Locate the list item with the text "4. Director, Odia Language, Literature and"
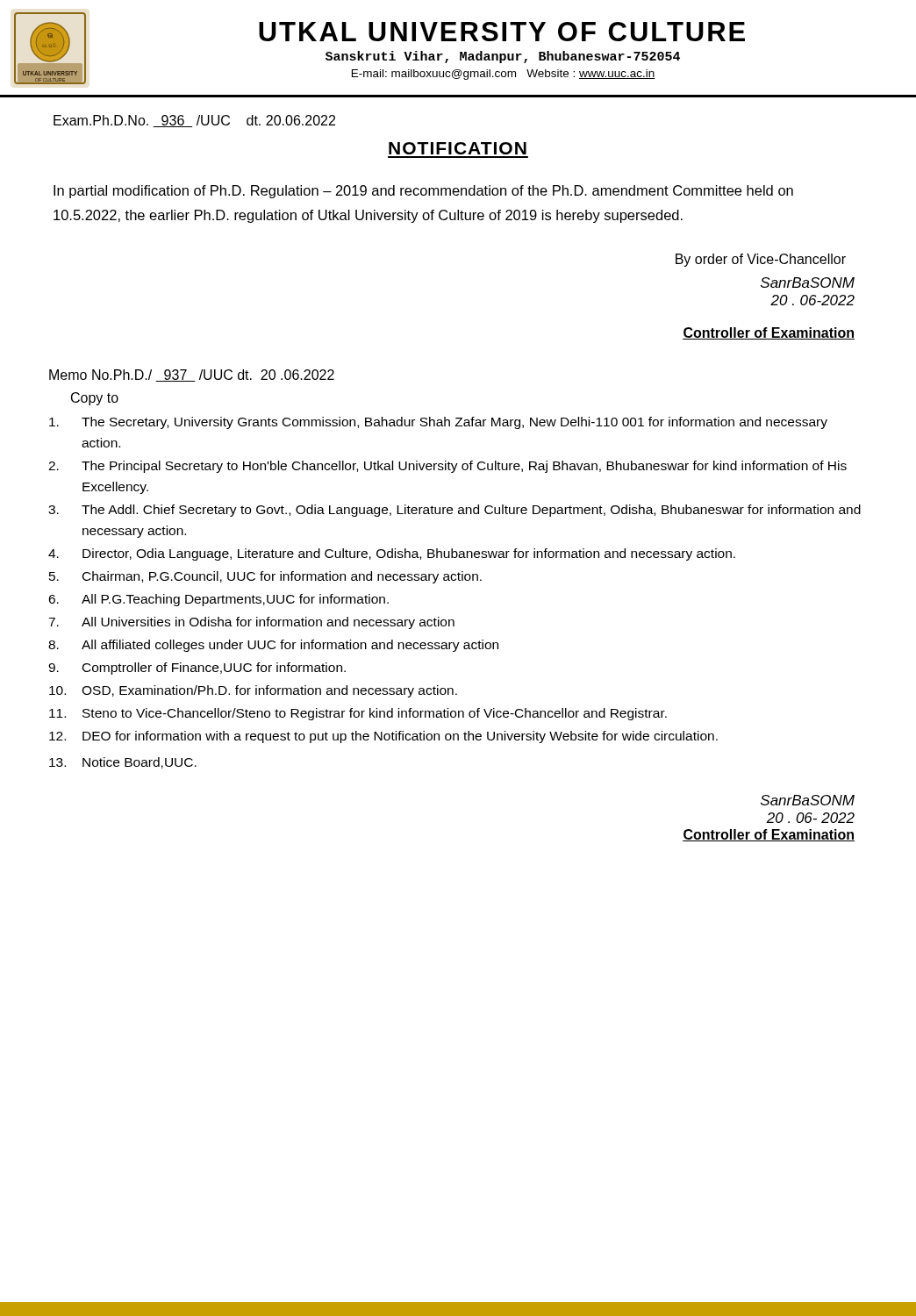This screenshot has width=916, height=1316. pyautogui.click(x=456, y=554)
